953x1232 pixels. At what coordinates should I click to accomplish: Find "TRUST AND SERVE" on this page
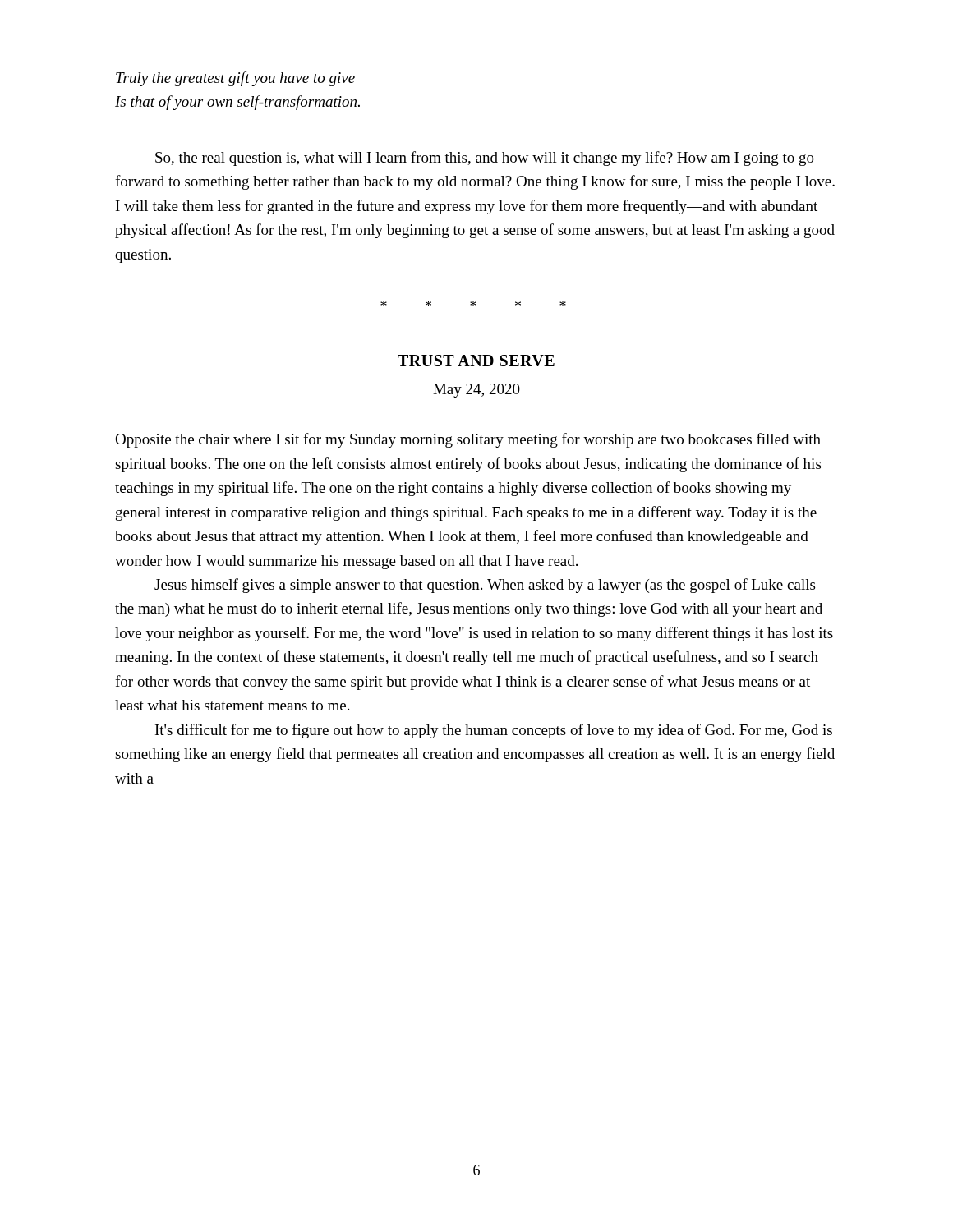[476, 361]
